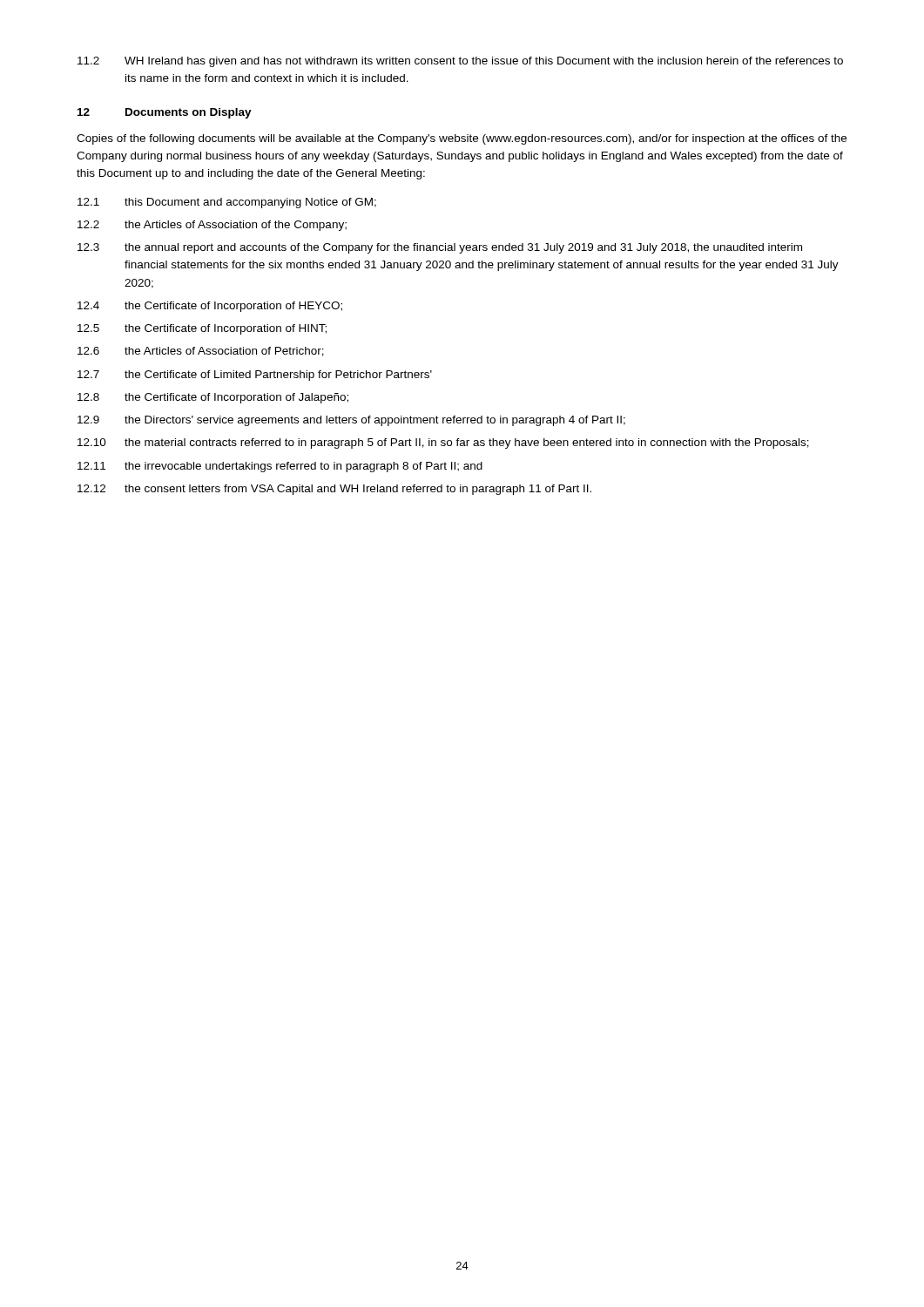The width and height of the screenshot is (924, 1307).
Task: Point to the passage starting "12.5 the Certificate"
Action: [202, 329]
